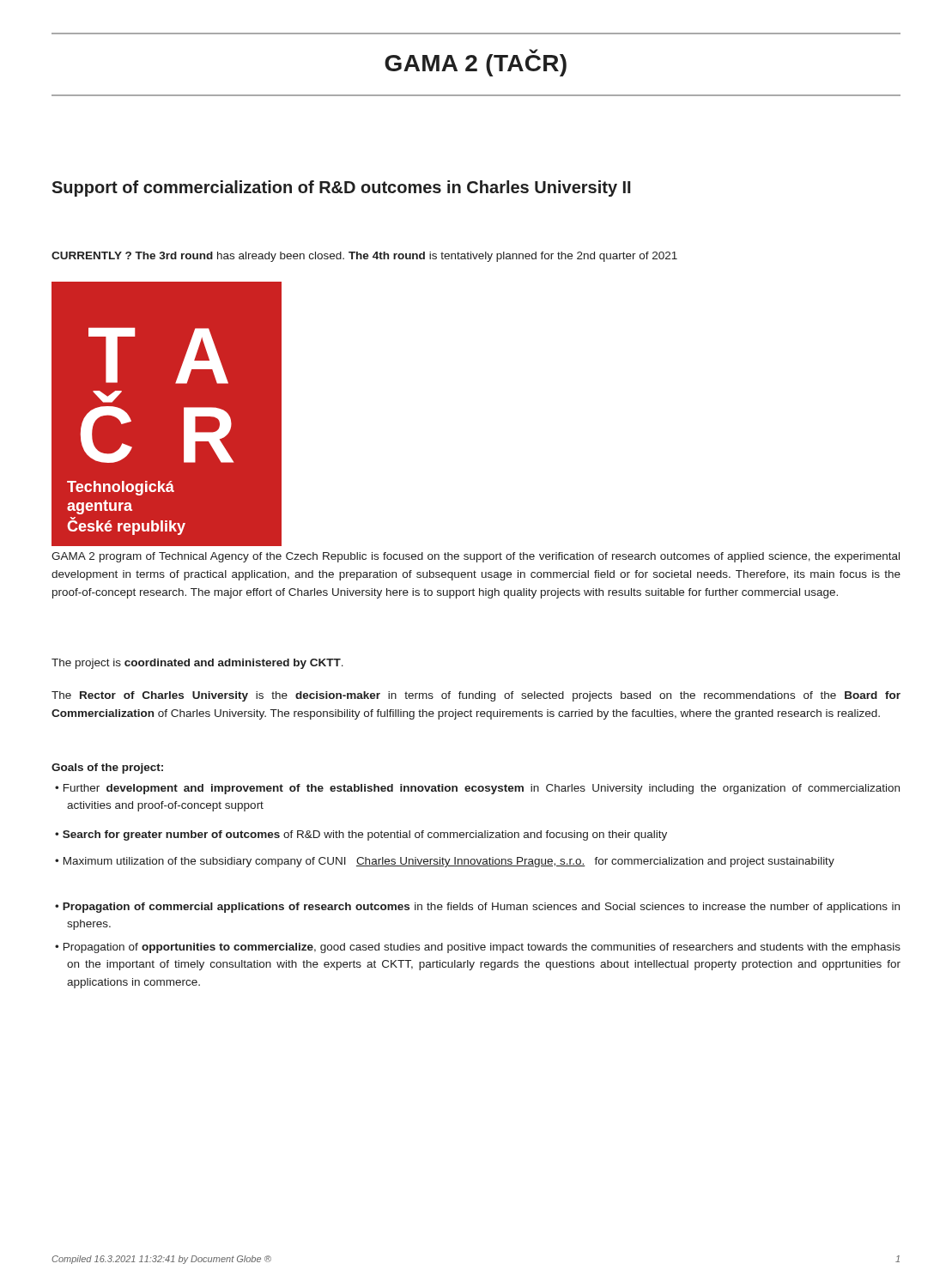Find the text starting "GAMA 2 program of Technical Agency"
The image size is (952, 1288).
point(476,574)
